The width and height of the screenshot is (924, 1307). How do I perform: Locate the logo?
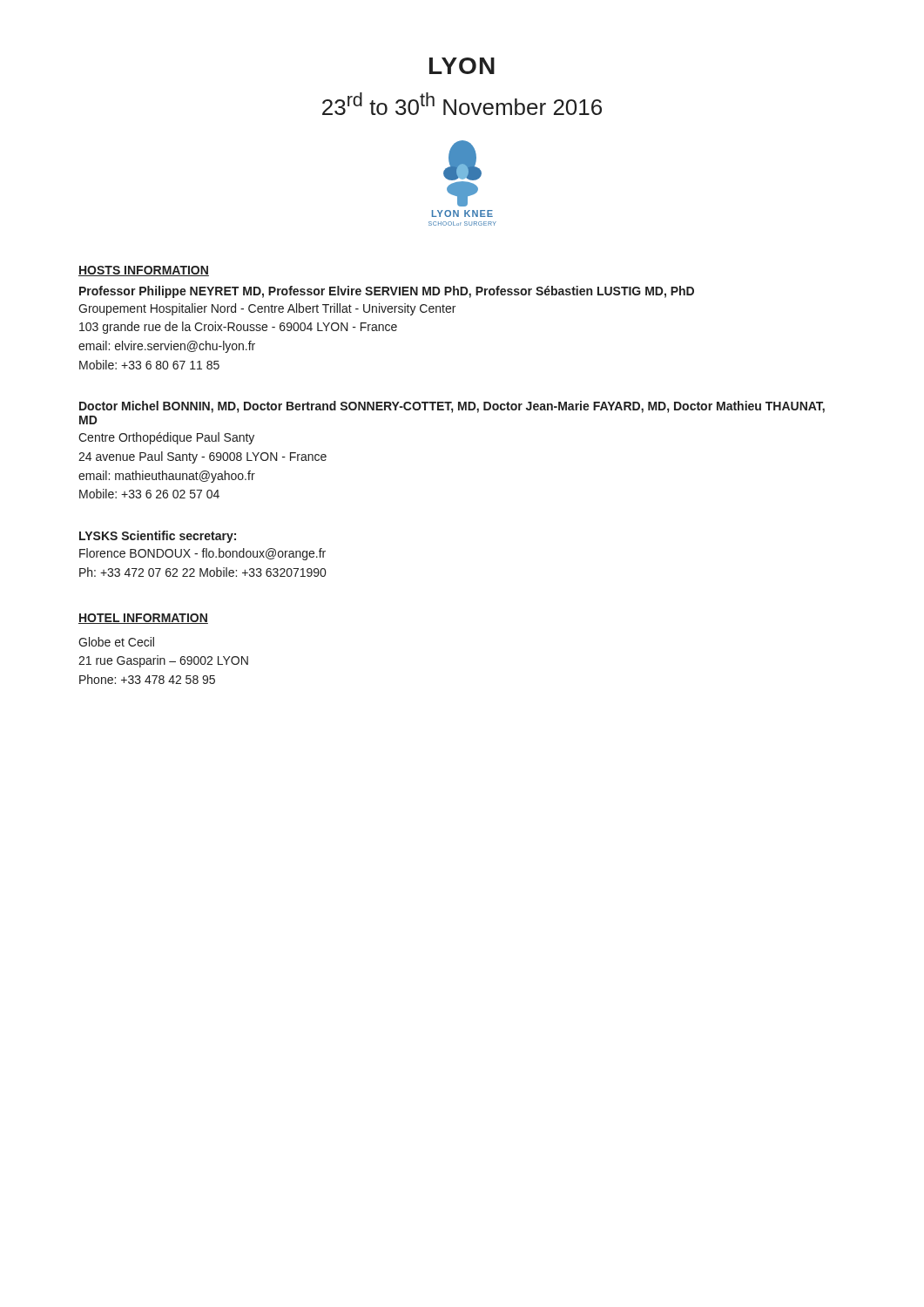tap(462, 183)
